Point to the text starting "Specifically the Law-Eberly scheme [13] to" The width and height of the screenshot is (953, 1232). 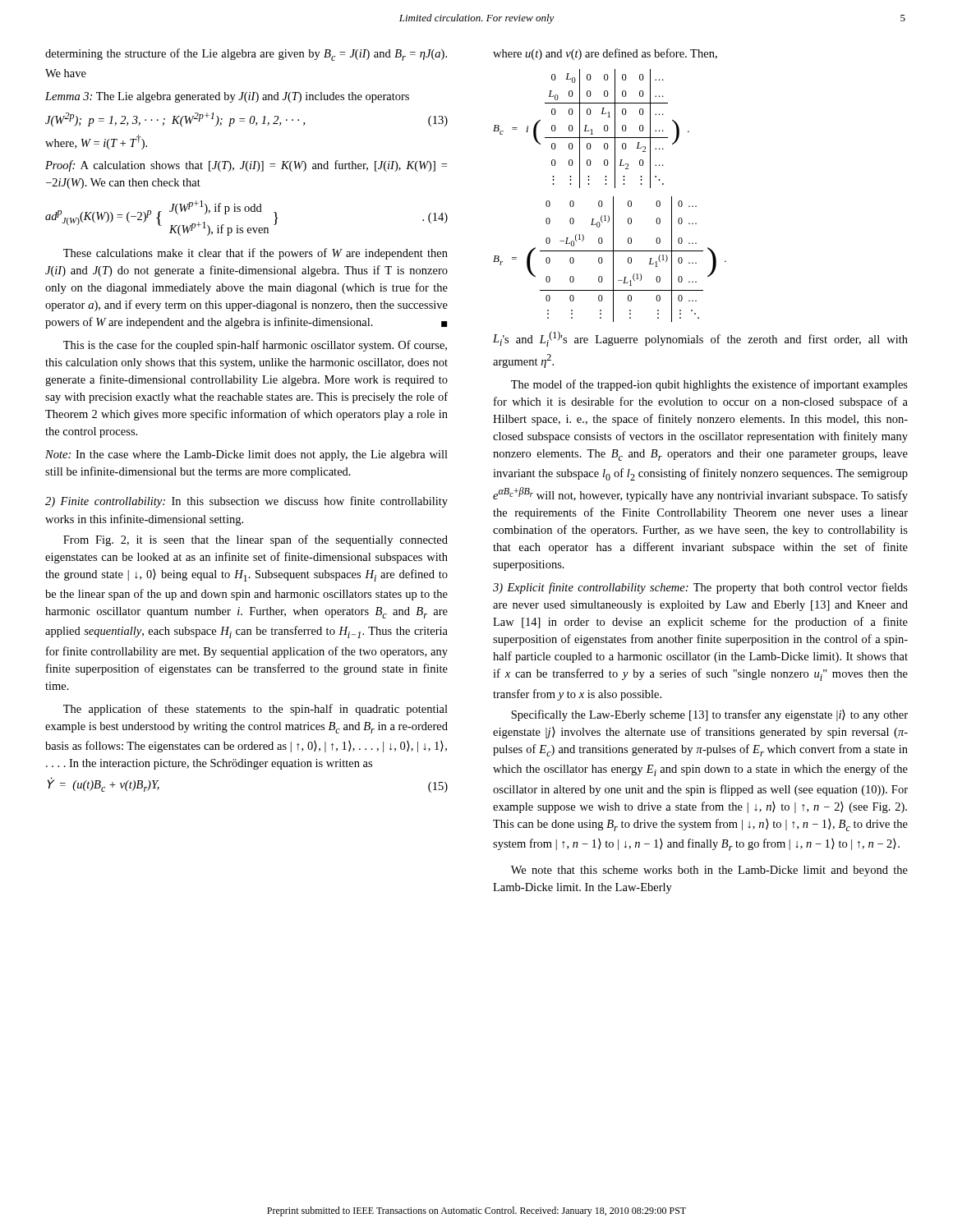point(700,781)
